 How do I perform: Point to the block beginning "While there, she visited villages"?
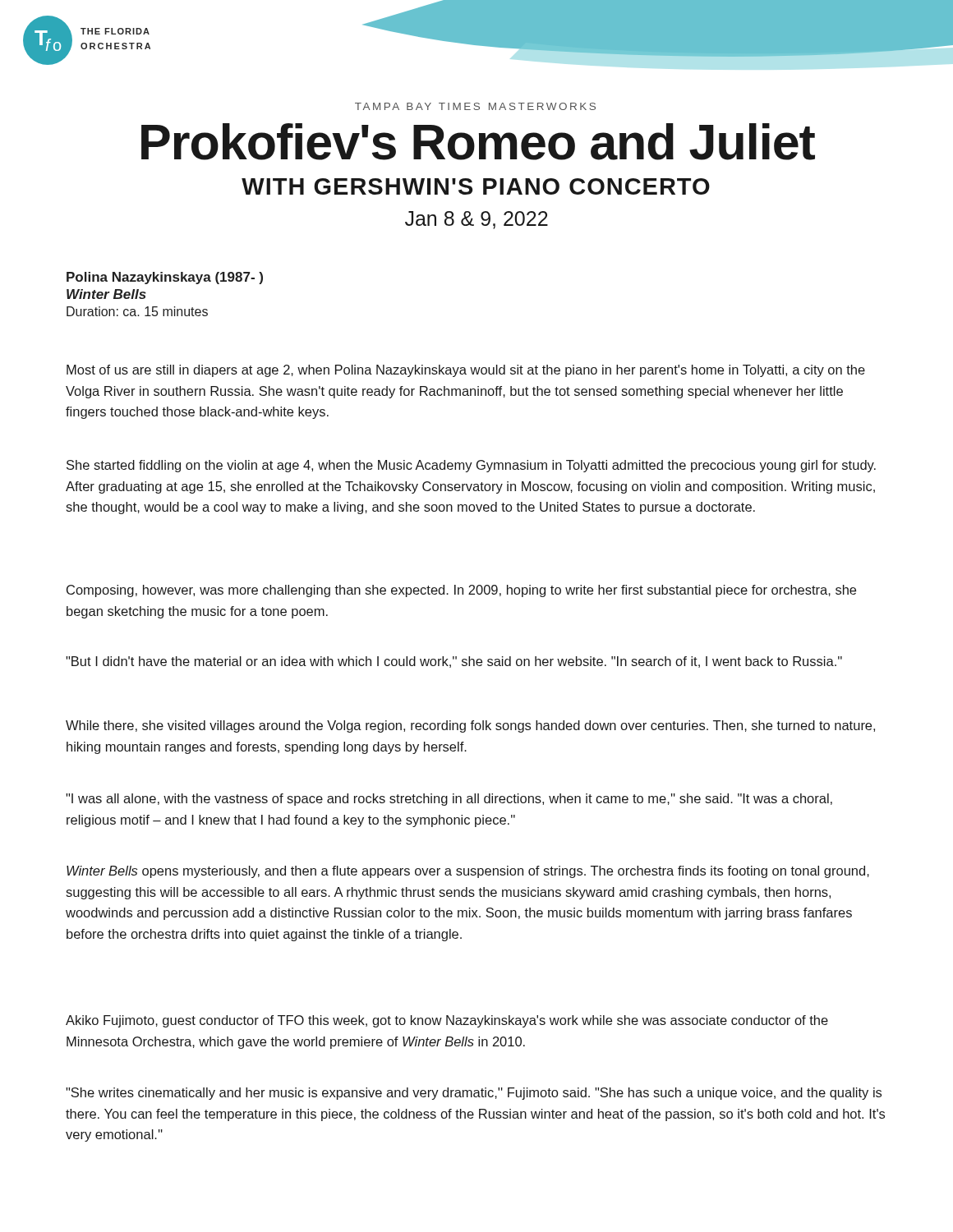471,736
